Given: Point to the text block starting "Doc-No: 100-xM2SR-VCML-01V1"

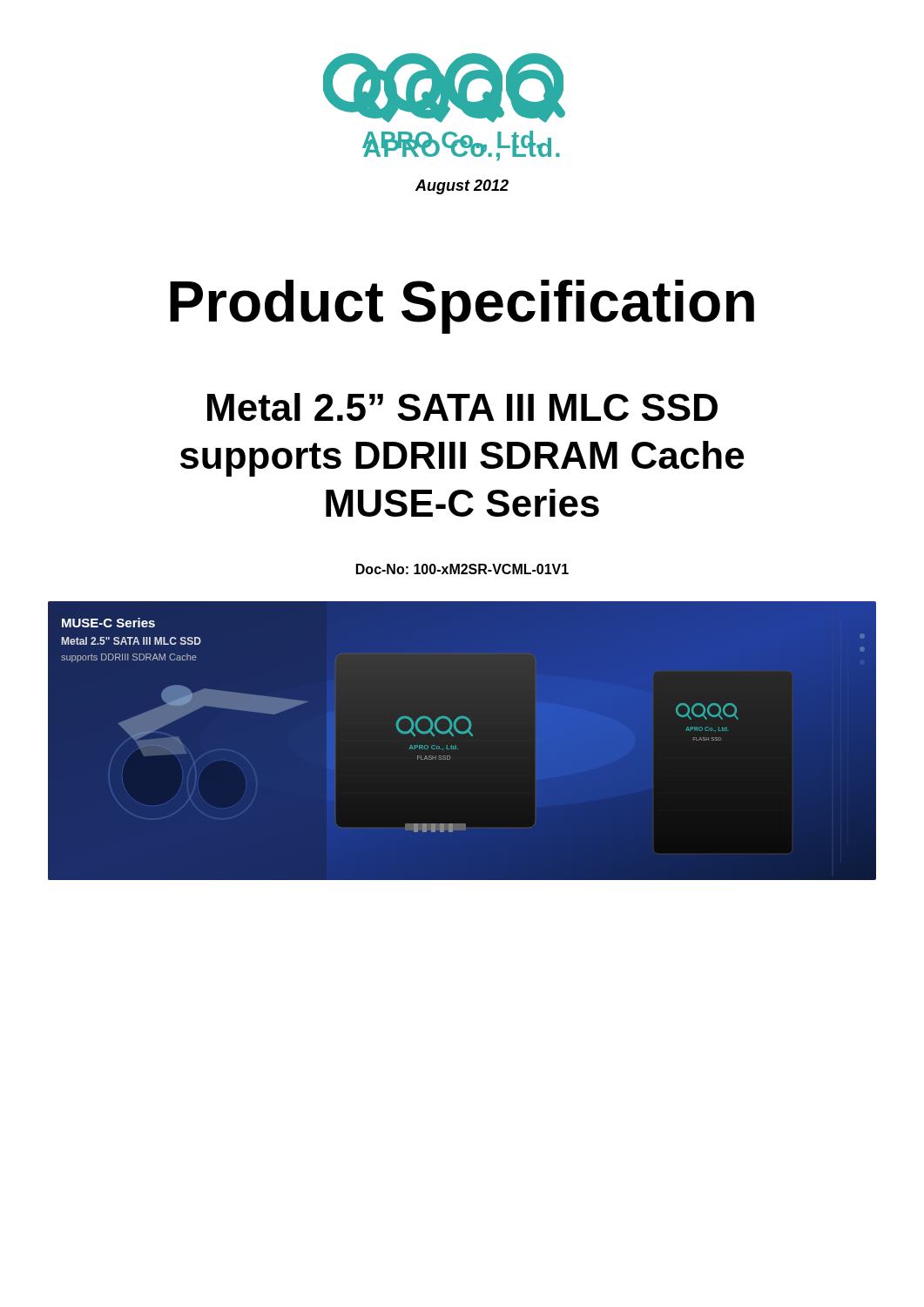Looking at the screenshot, I should pos(462,569).
